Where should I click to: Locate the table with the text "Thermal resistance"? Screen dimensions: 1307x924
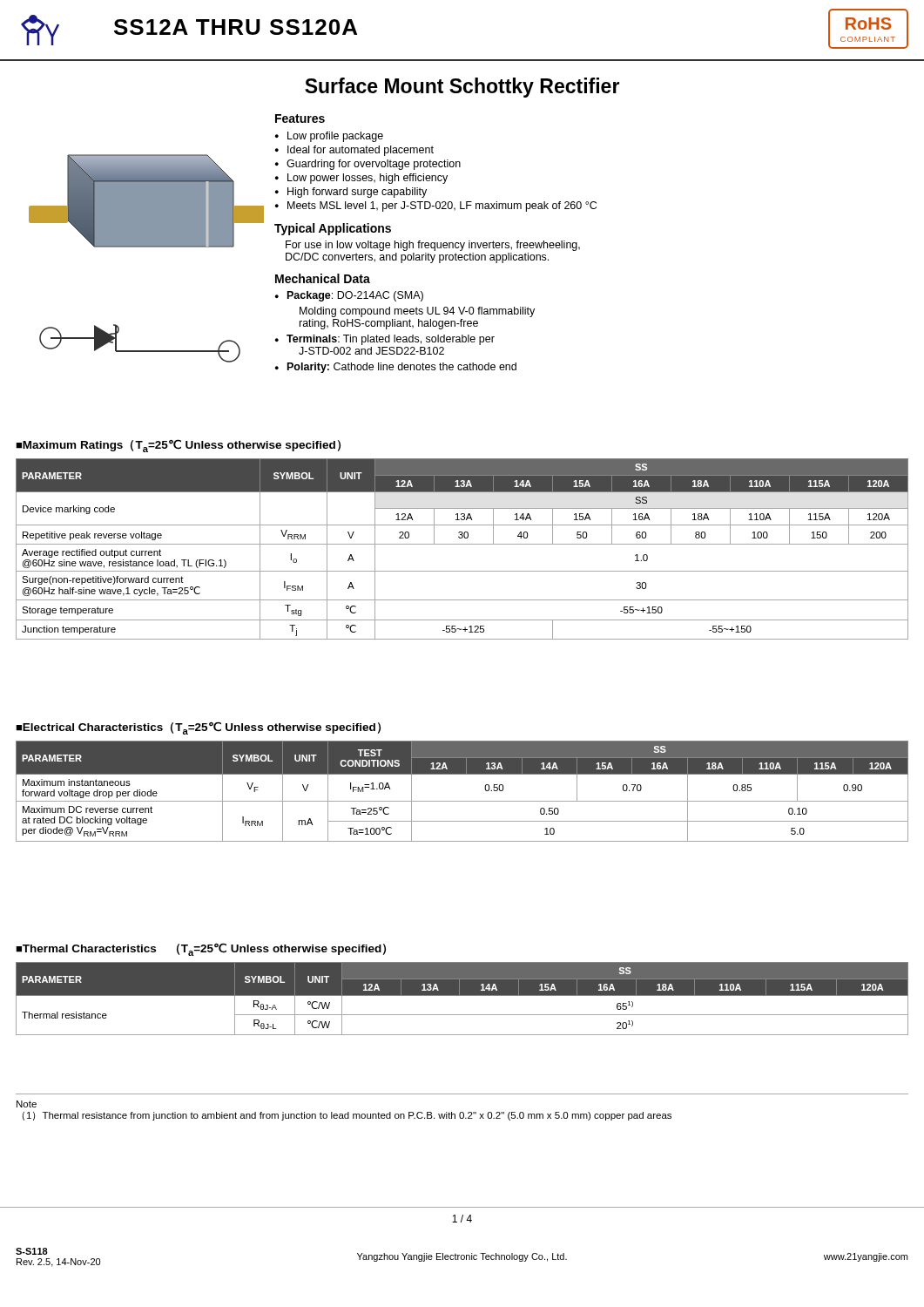tap(462, 998)
